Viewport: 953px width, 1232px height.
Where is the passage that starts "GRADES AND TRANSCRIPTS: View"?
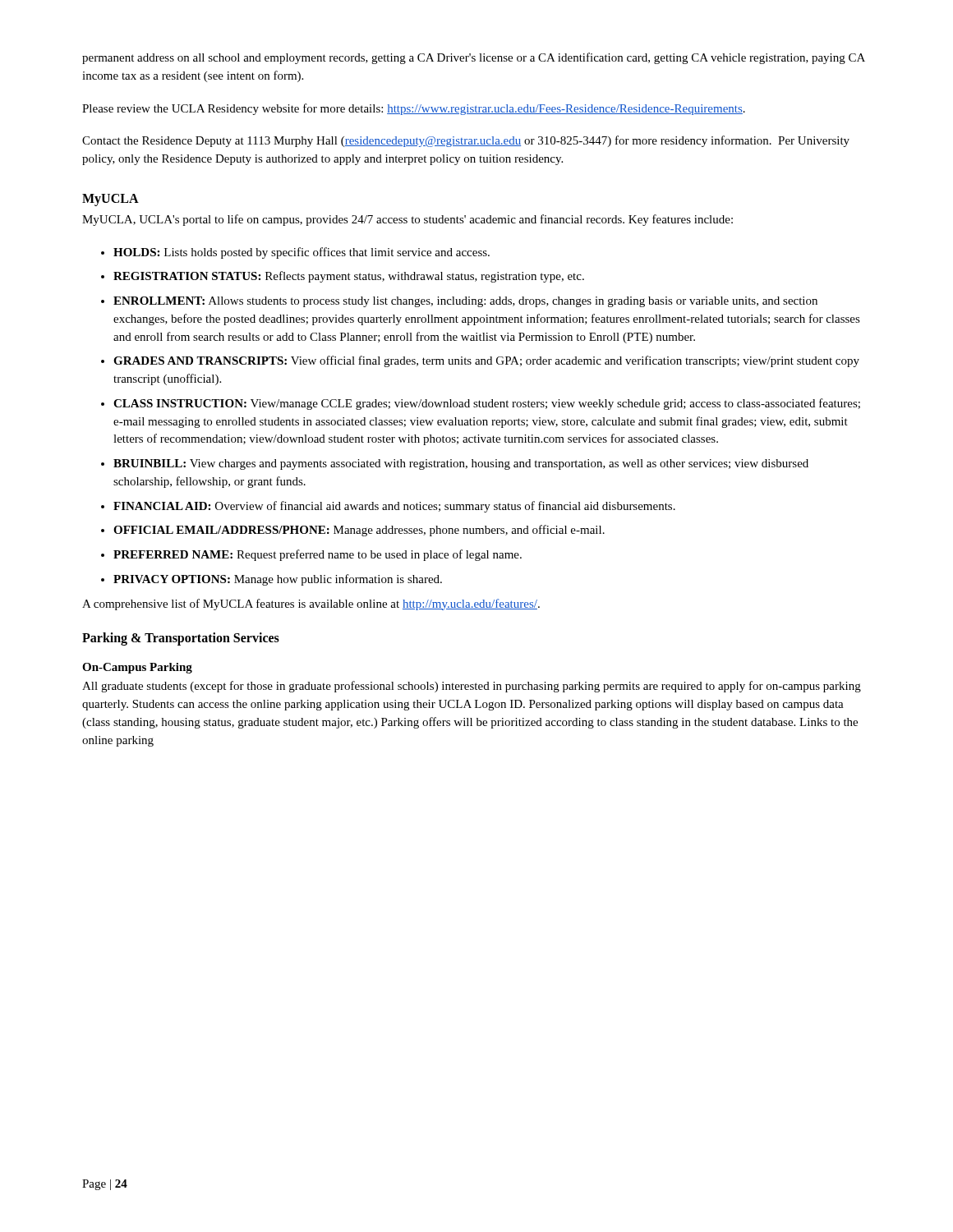(486, 370)
